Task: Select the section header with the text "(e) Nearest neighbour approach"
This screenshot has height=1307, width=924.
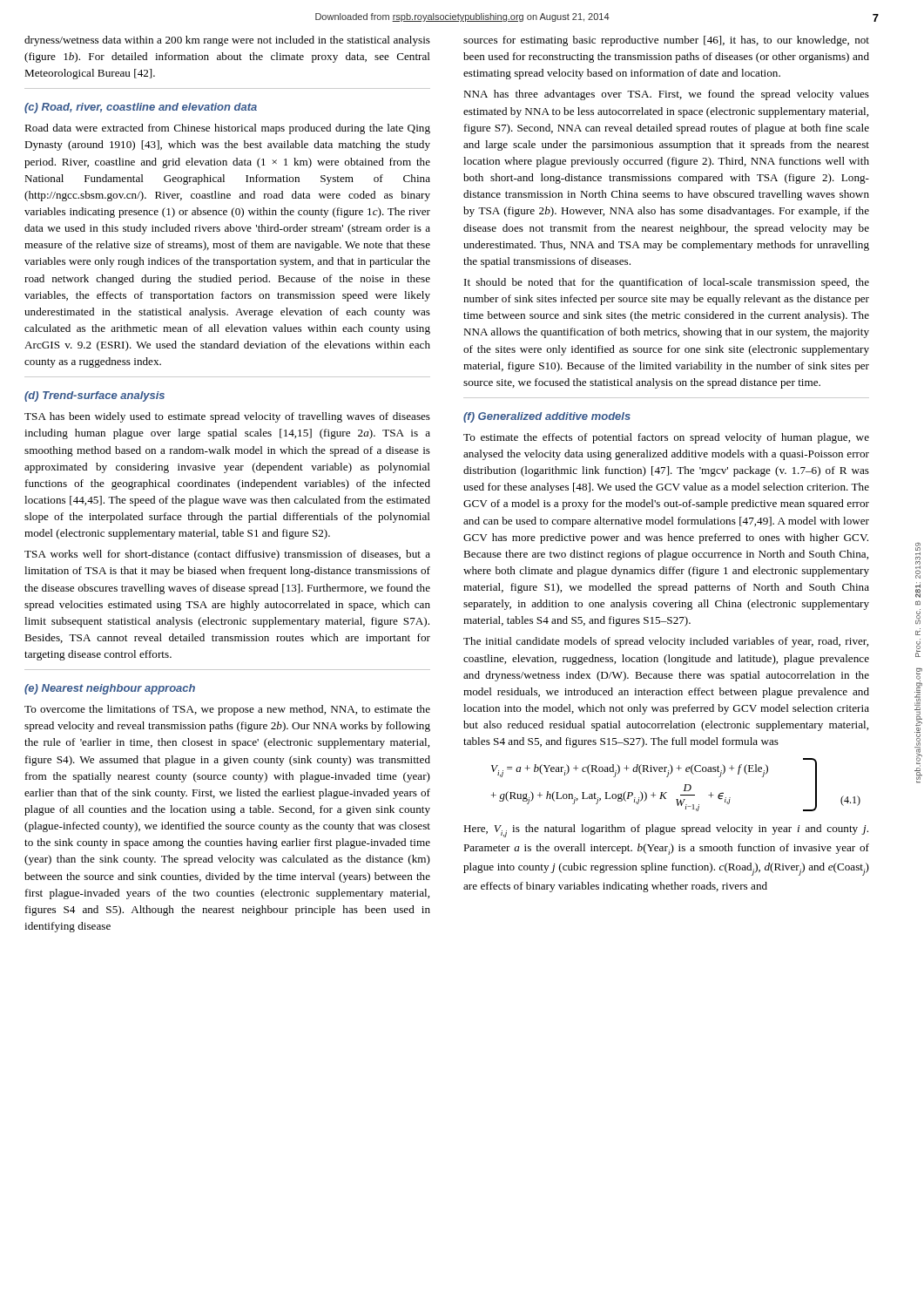Action: (110, 688)
